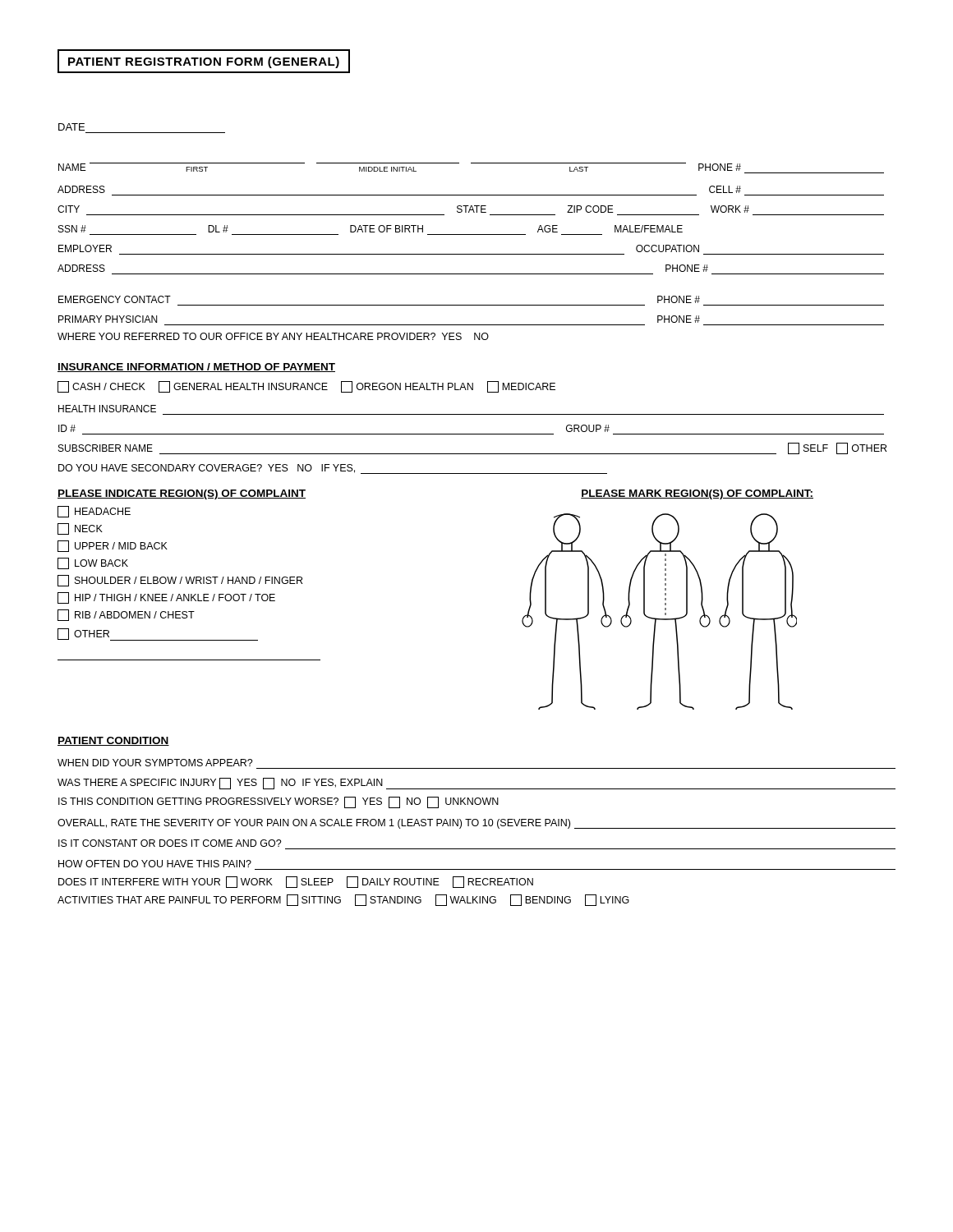The height and width of the screenshot is (1232, 953).
Task: Locate the text starting "WHEN DID YOUR"
Action: click(x=476, y=762)
